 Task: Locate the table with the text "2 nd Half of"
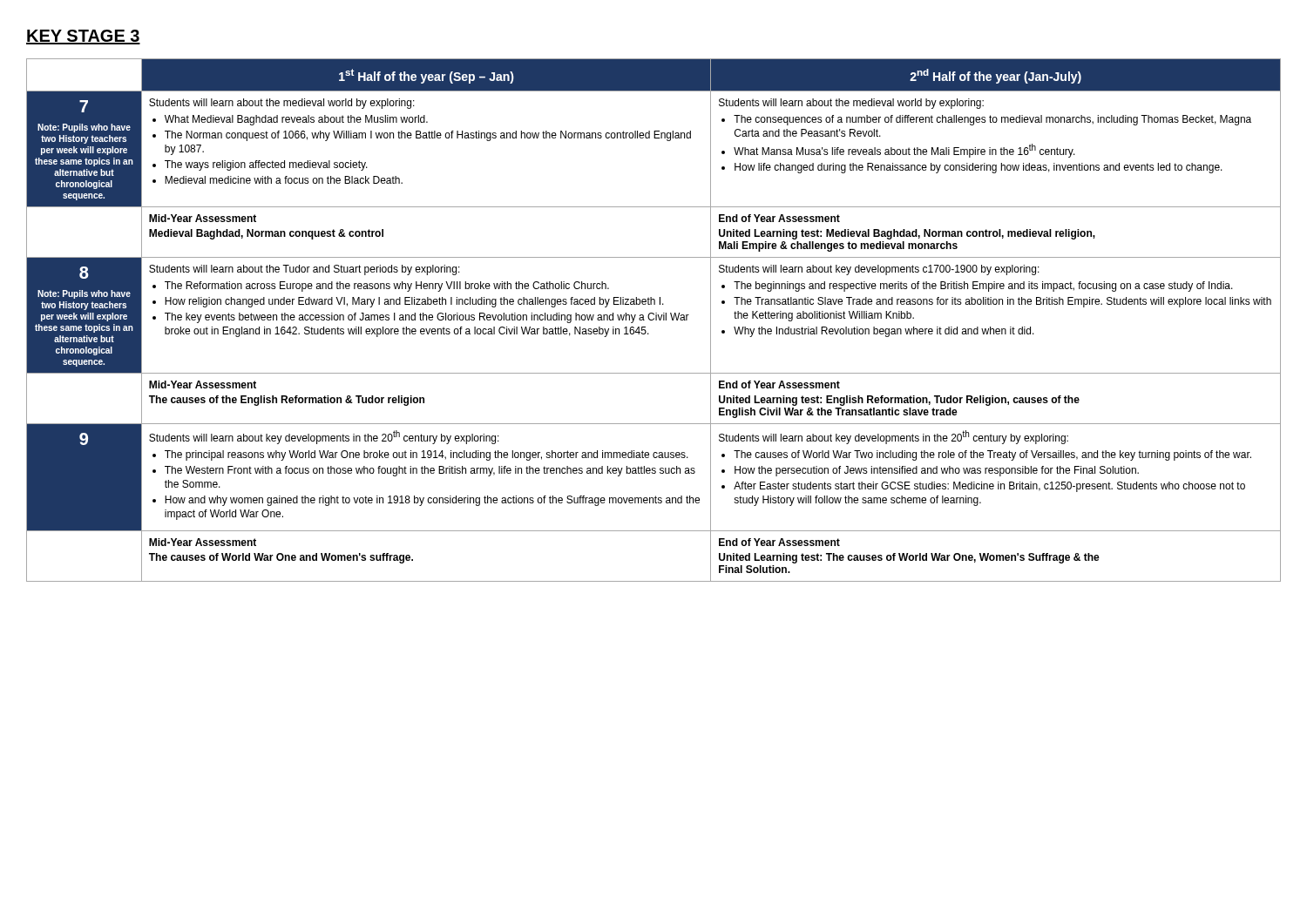click(654, 320)
